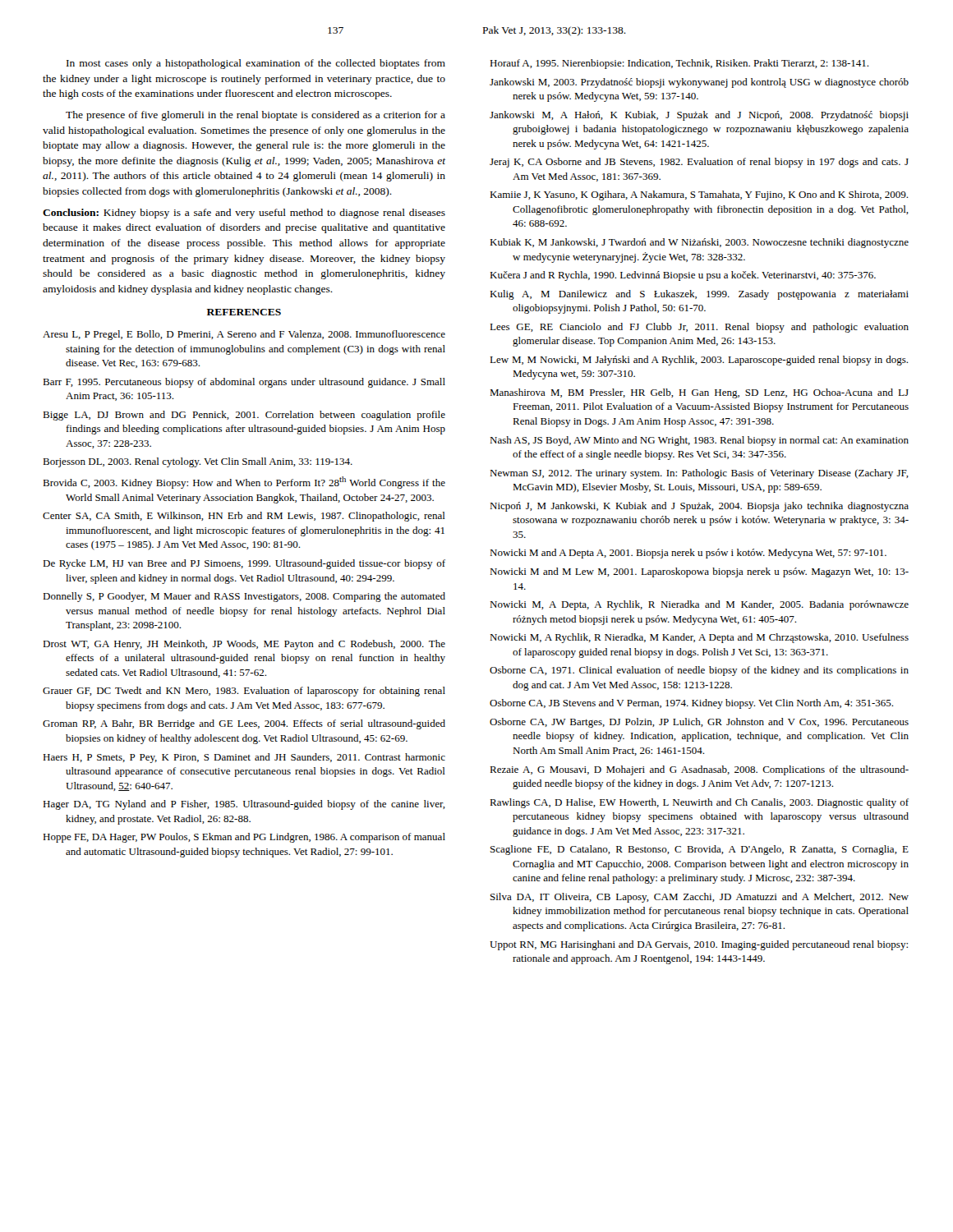
Task: Navigate to the region starting "Lees GE, RE Cianciolo and"
Action: (699, 333)
